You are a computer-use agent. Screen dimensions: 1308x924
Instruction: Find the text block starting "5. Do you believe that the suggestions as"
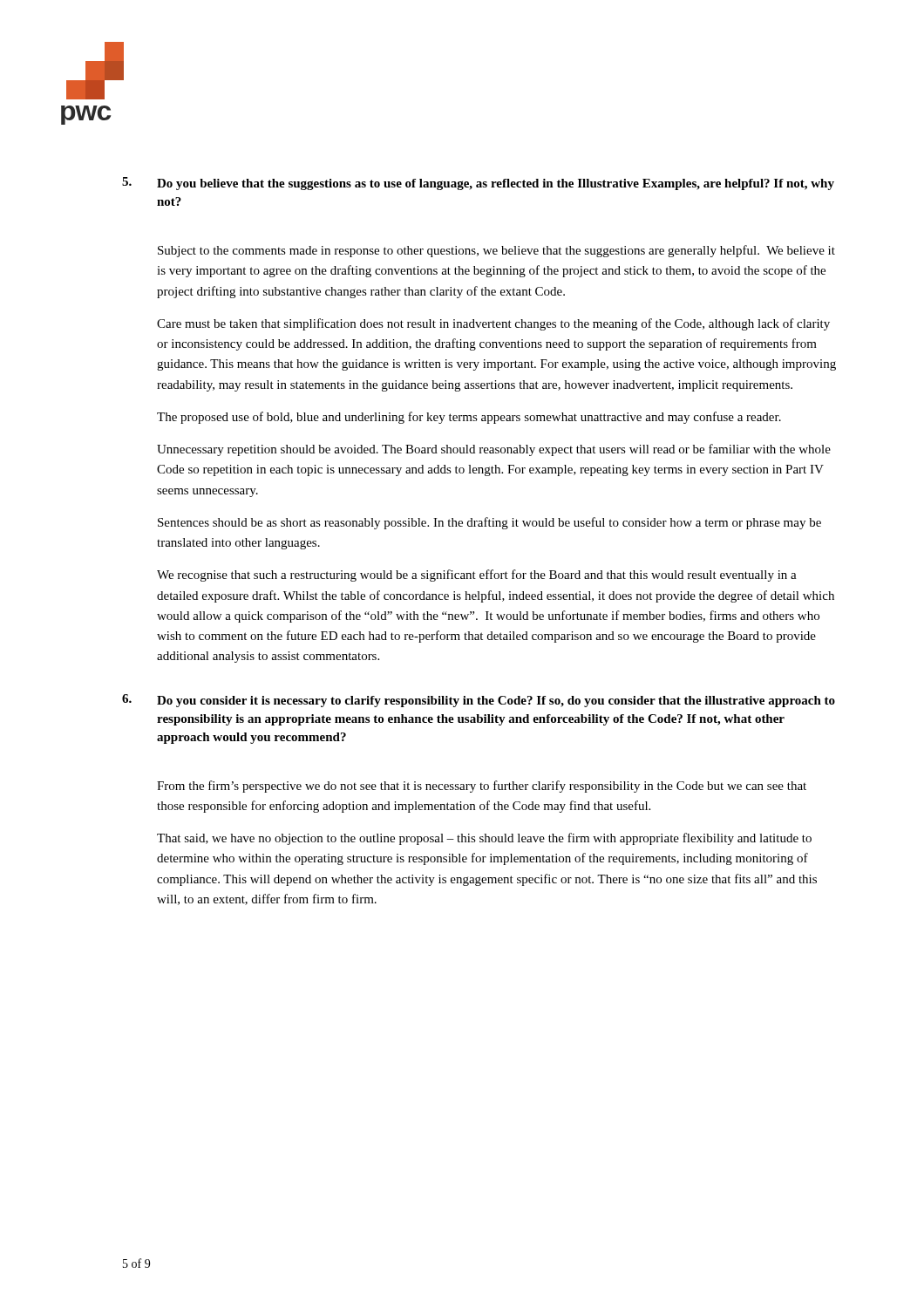coord(479,193)
